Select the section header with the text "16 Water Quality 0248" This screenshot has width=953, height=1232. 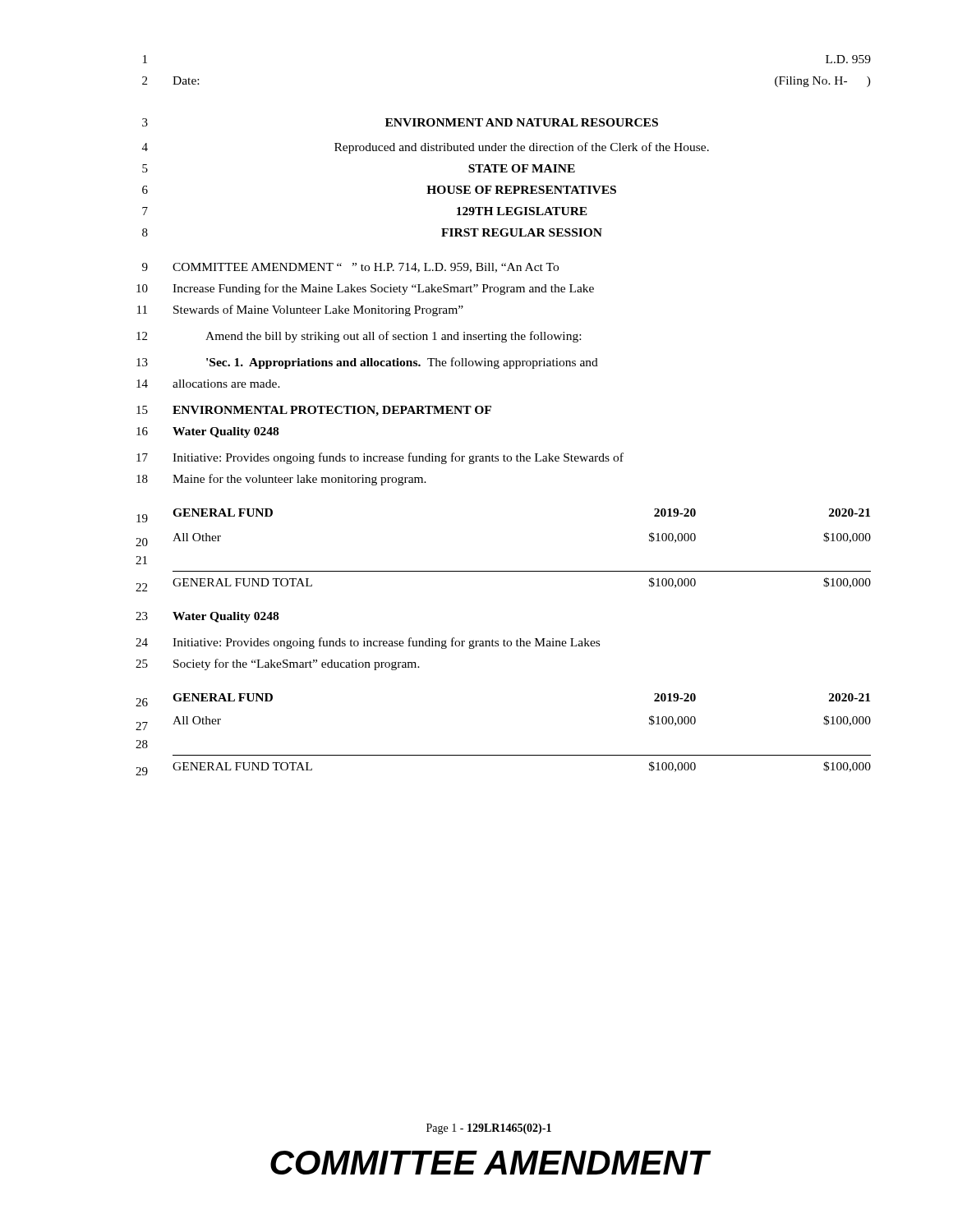click(207, 432)
